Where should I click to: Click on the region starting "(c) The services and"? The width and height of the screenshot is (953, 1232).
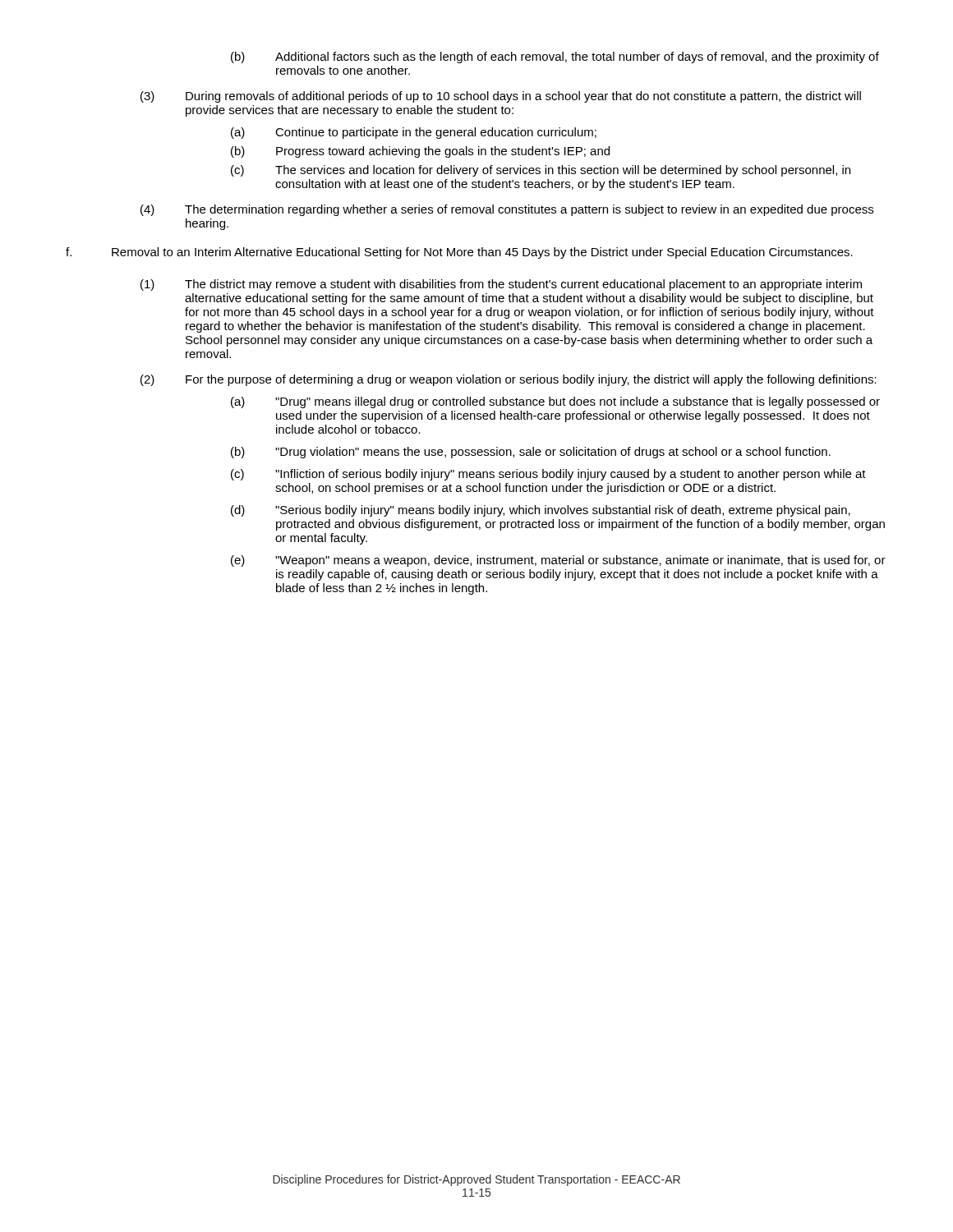tap(559, 177)
